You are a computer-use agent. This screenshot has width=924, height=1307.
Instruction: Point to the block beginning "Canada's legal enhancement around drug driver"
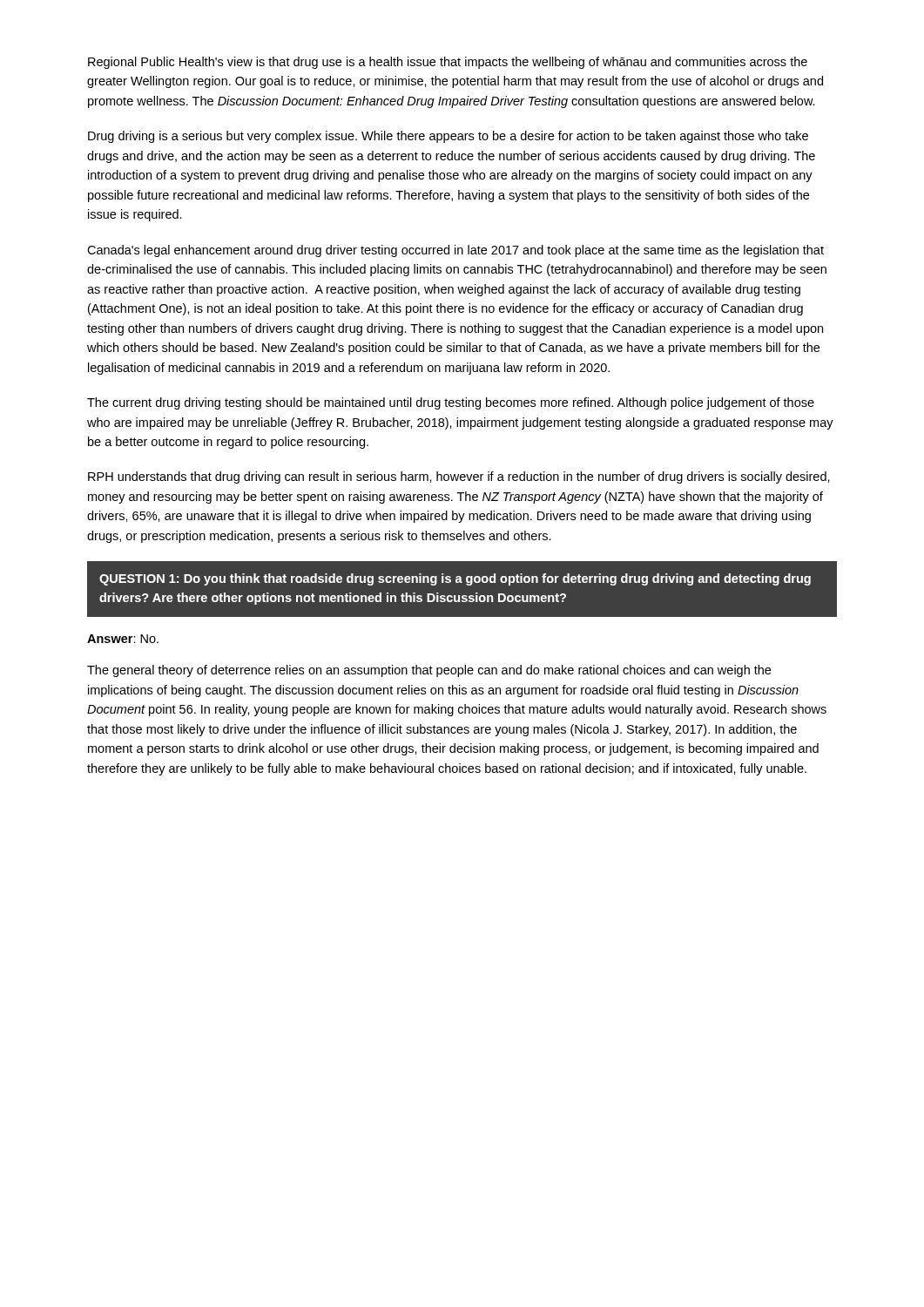(x=457, y=309)
